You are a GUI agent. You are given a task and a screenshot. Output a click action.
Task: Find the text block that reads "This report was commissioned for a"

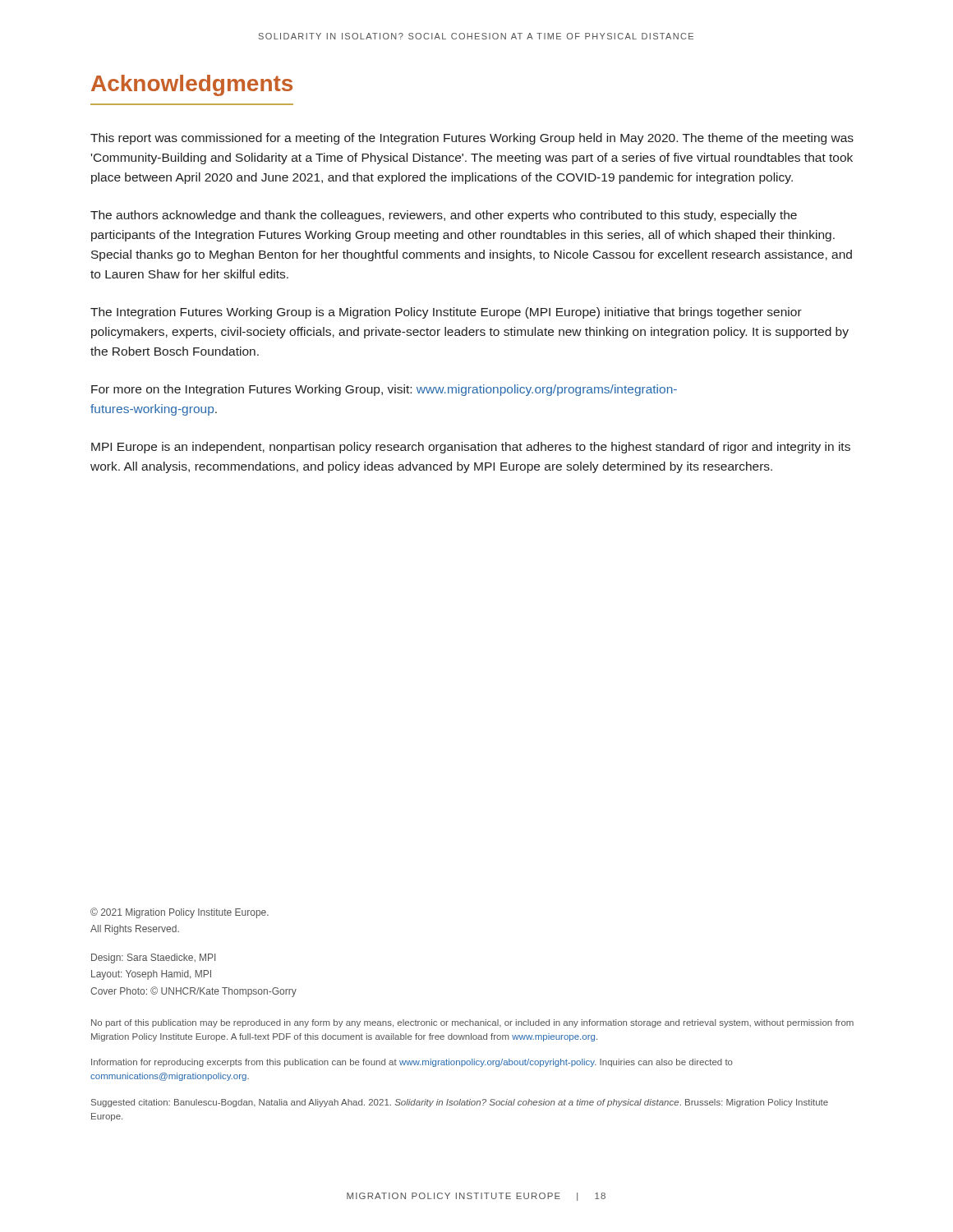click(x=476, y=158)
